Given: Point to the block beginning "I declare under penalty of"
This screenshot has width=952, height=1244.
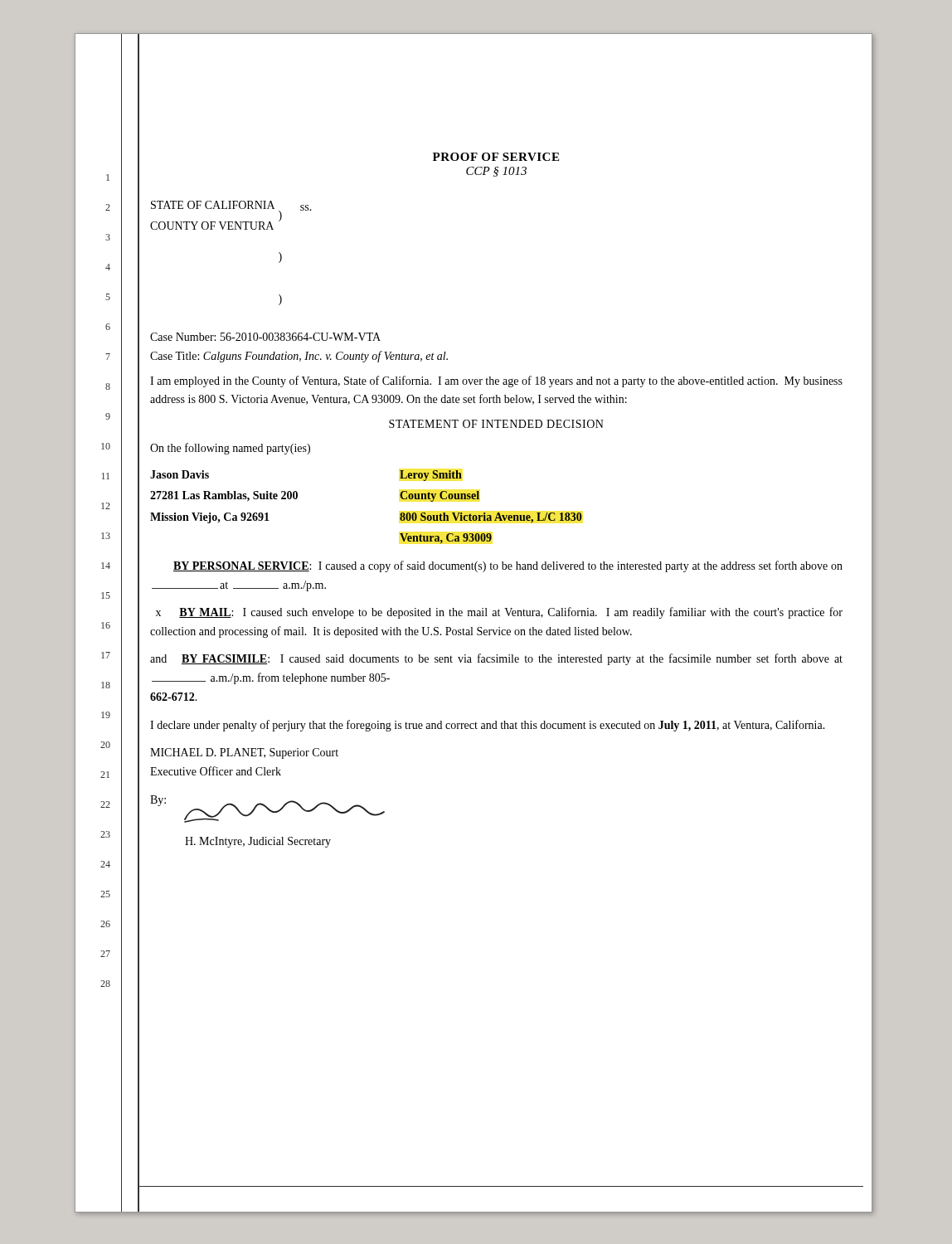Looking at the screenshot, I should 488,725.
